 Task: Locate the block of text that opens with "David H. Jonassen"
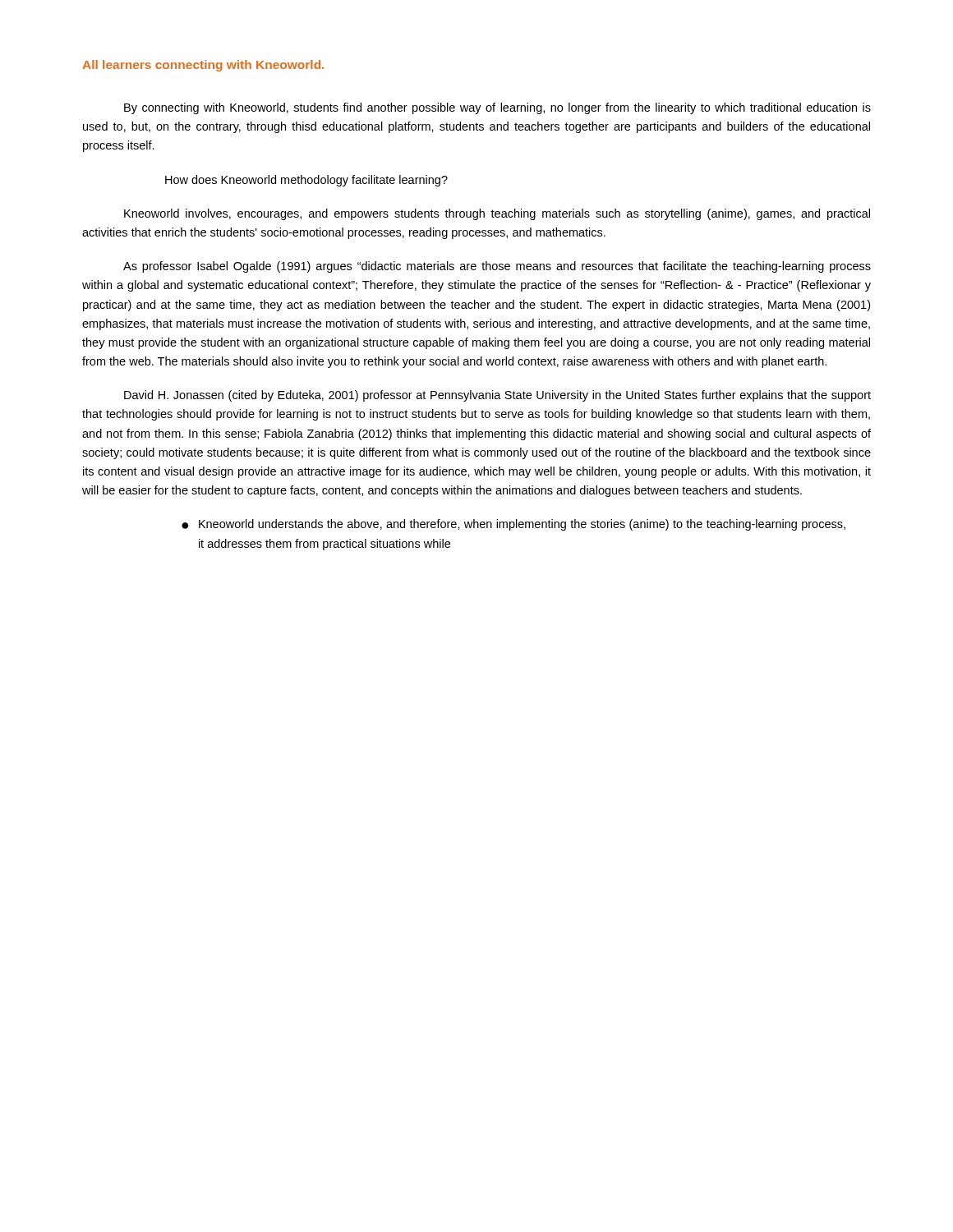coord(476,443)
